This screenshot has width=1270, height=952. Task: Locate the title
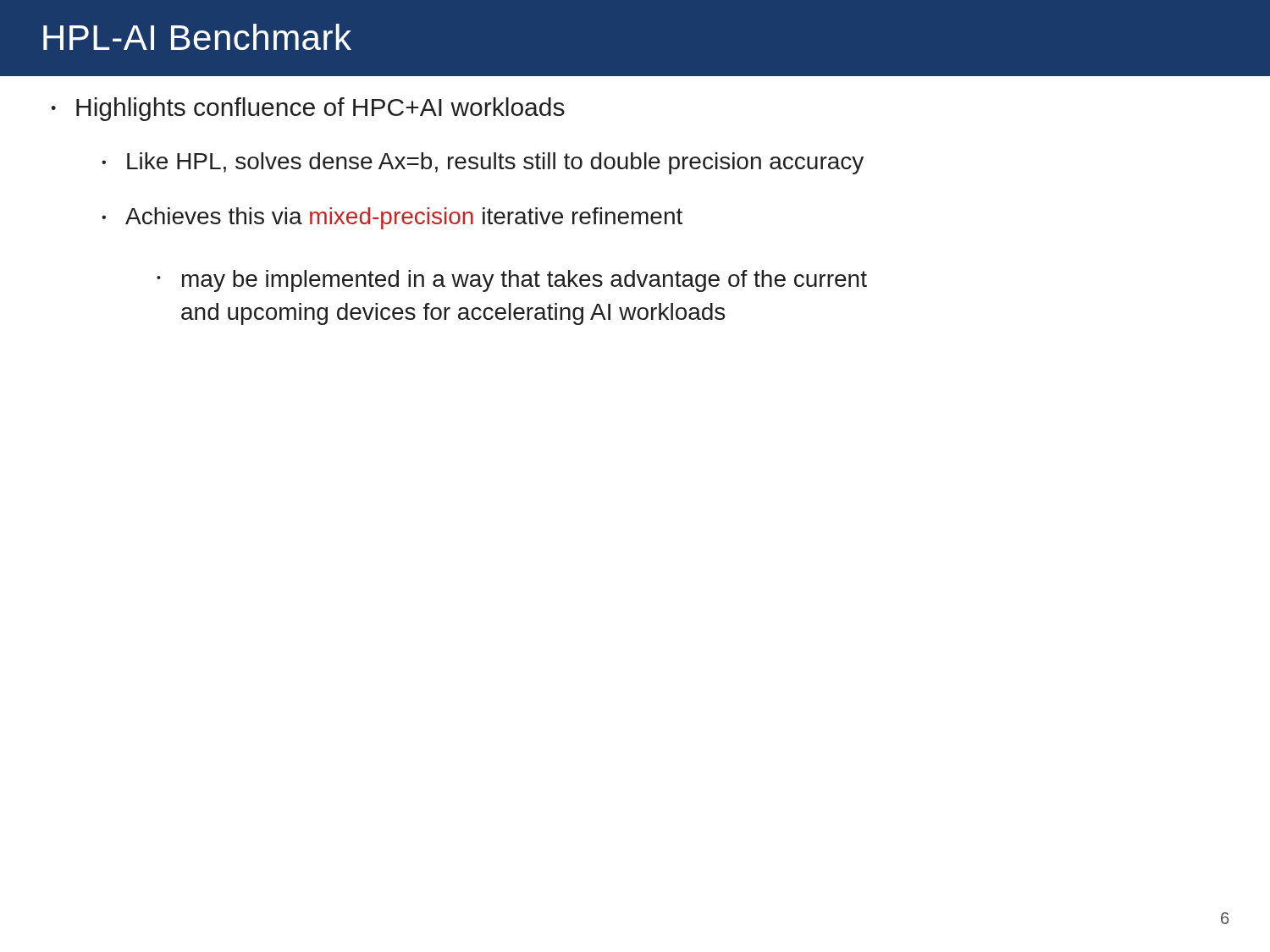635,38
